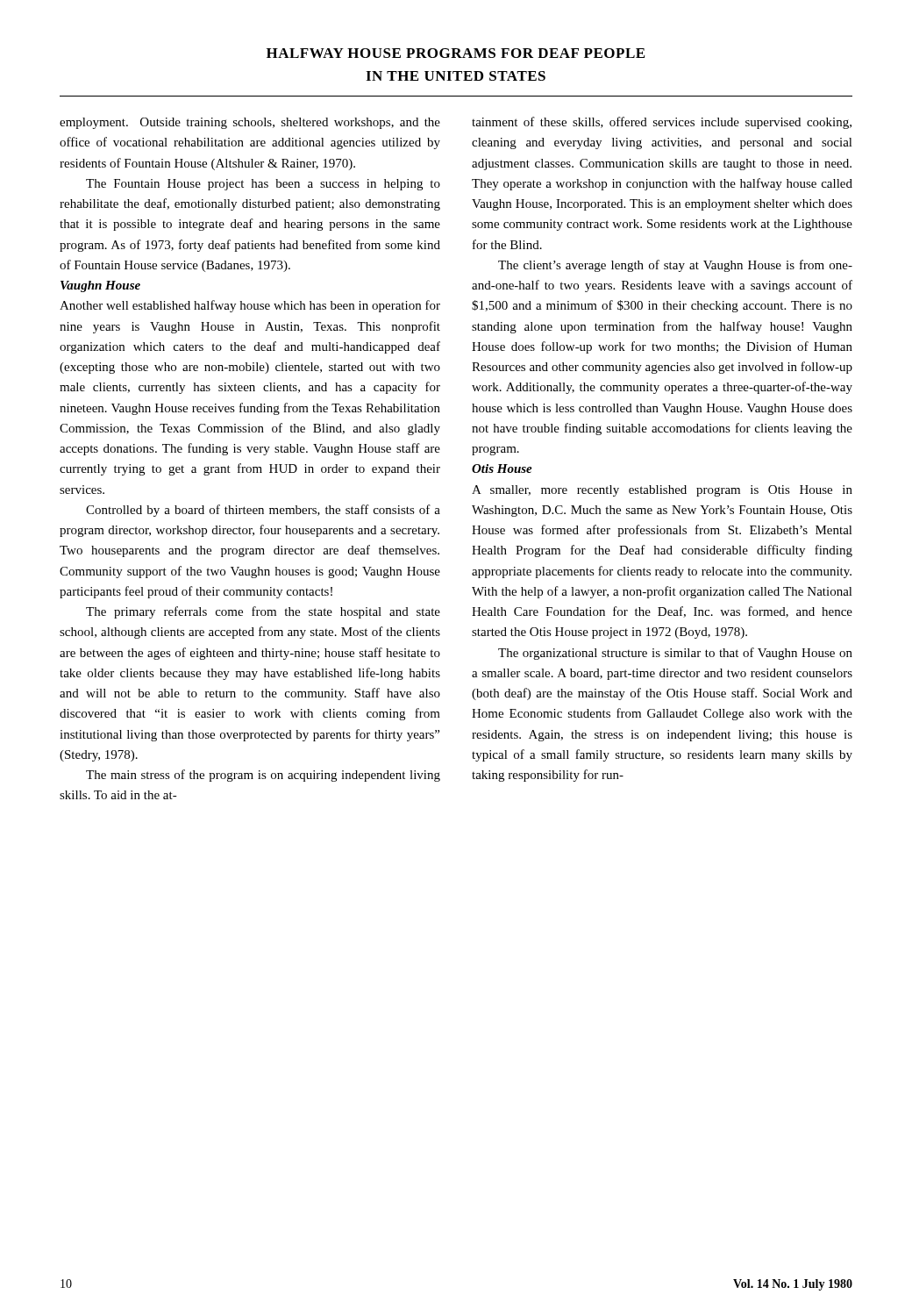Point to the text block starting "tainment of these skills,"
This screenshot has height=1316, width=912.
pos(662,183)
